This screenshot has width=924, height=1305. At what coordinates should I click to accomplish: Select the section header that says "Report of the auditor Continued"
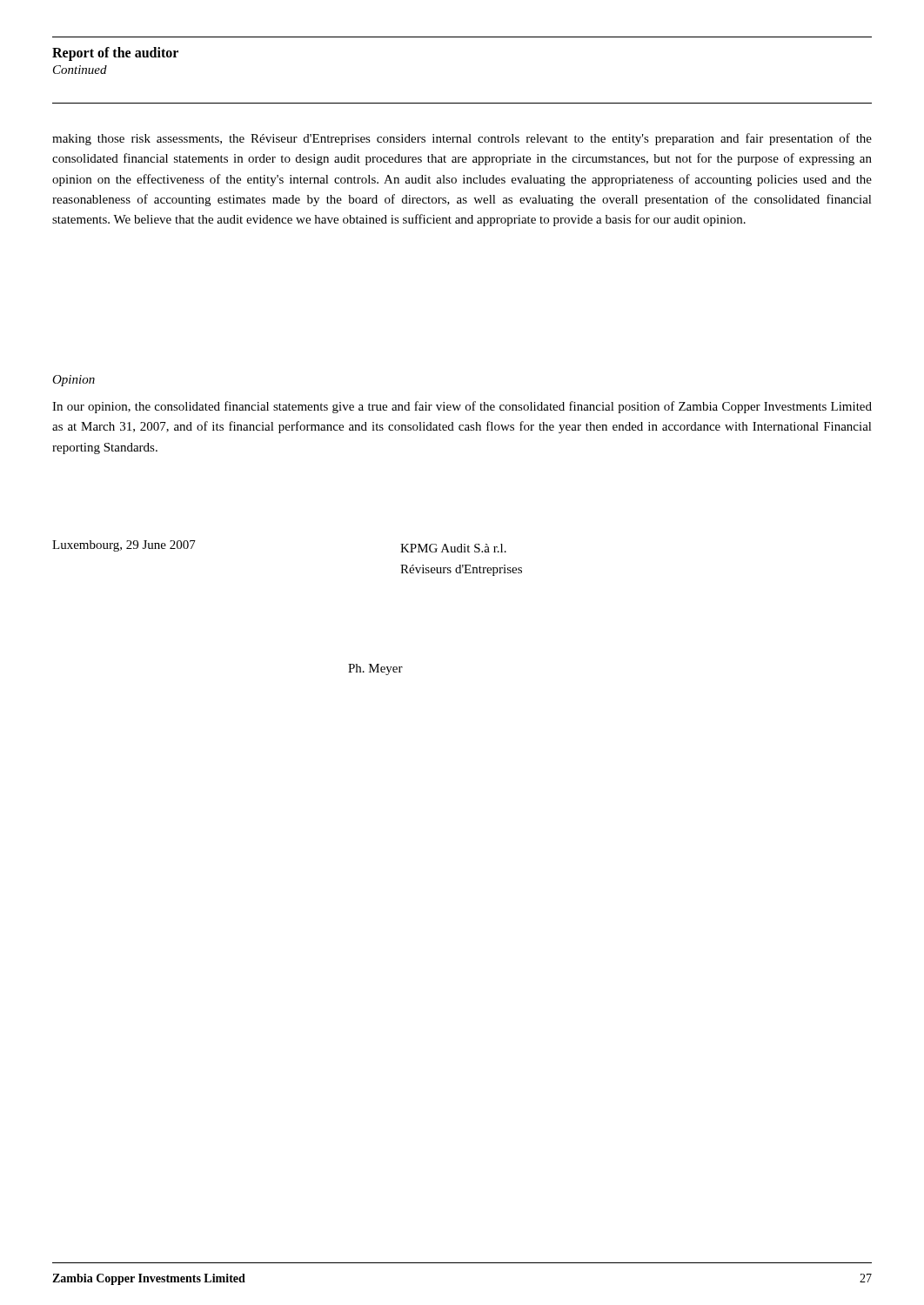click(x=115, y=61)
